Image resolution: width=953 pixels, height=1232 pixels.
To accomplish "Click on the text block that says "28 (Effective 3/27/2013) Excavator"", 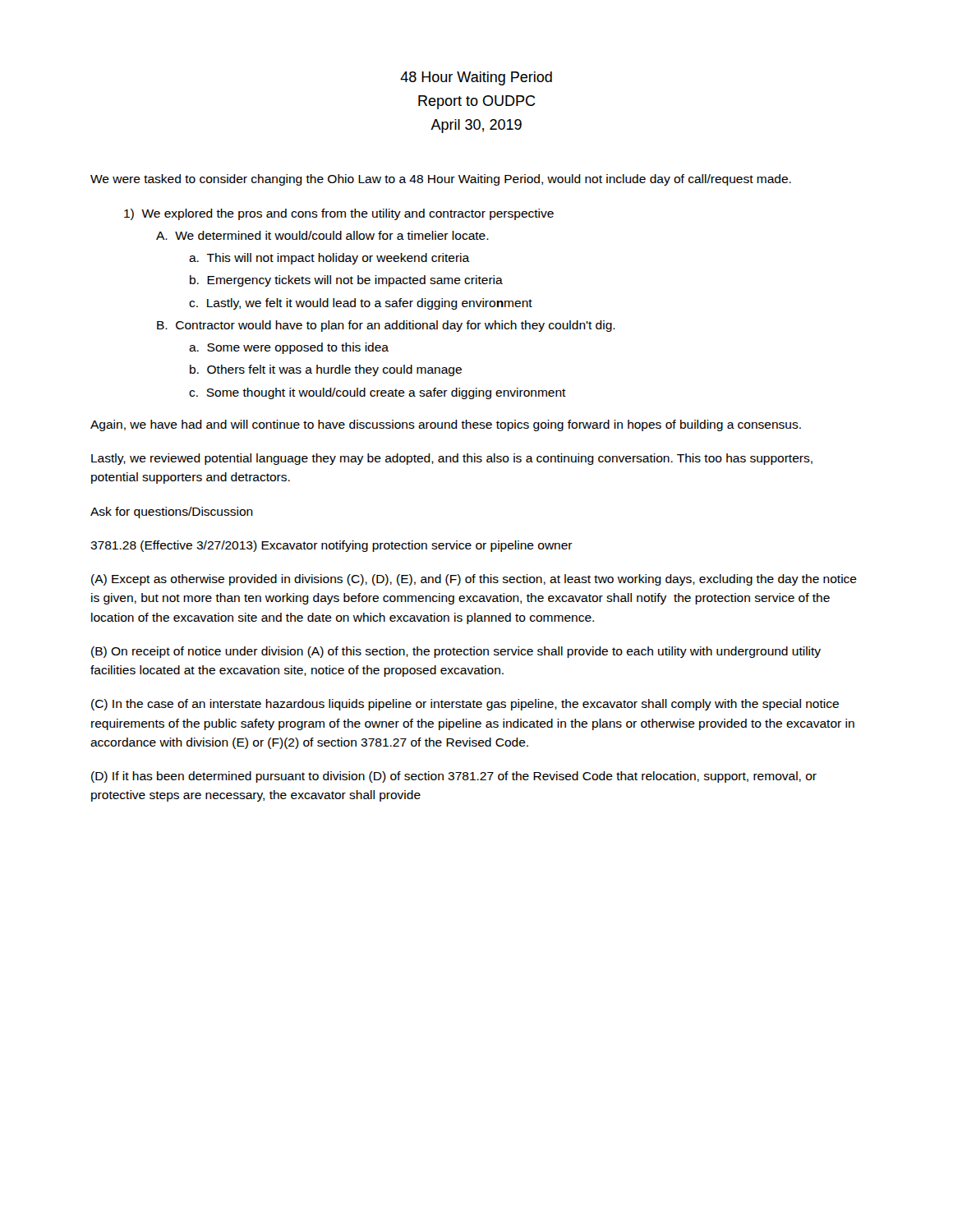I will point(331,545).
